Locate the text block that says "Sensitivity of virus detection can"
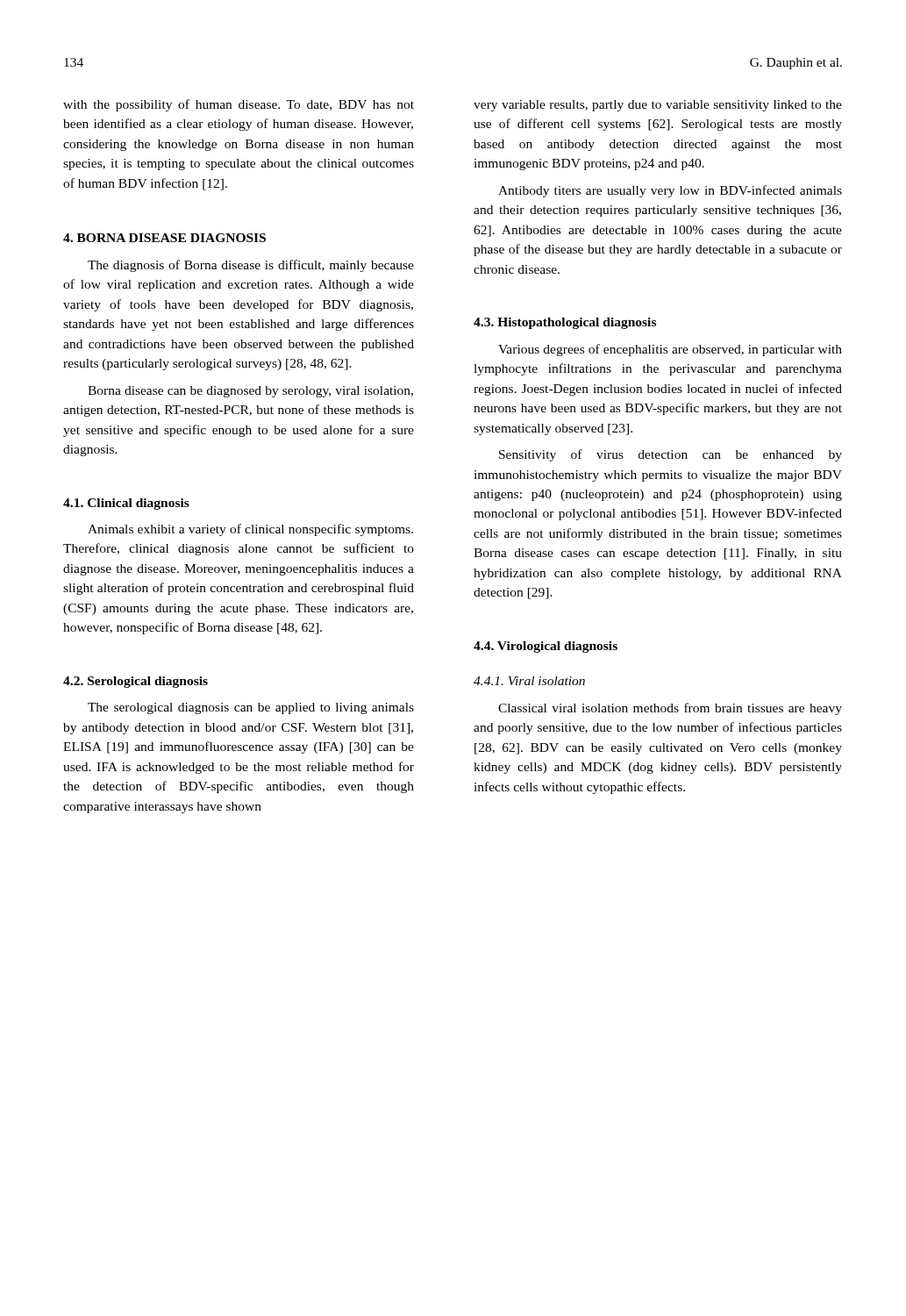The image size is (906, 1316). point(658,524)
